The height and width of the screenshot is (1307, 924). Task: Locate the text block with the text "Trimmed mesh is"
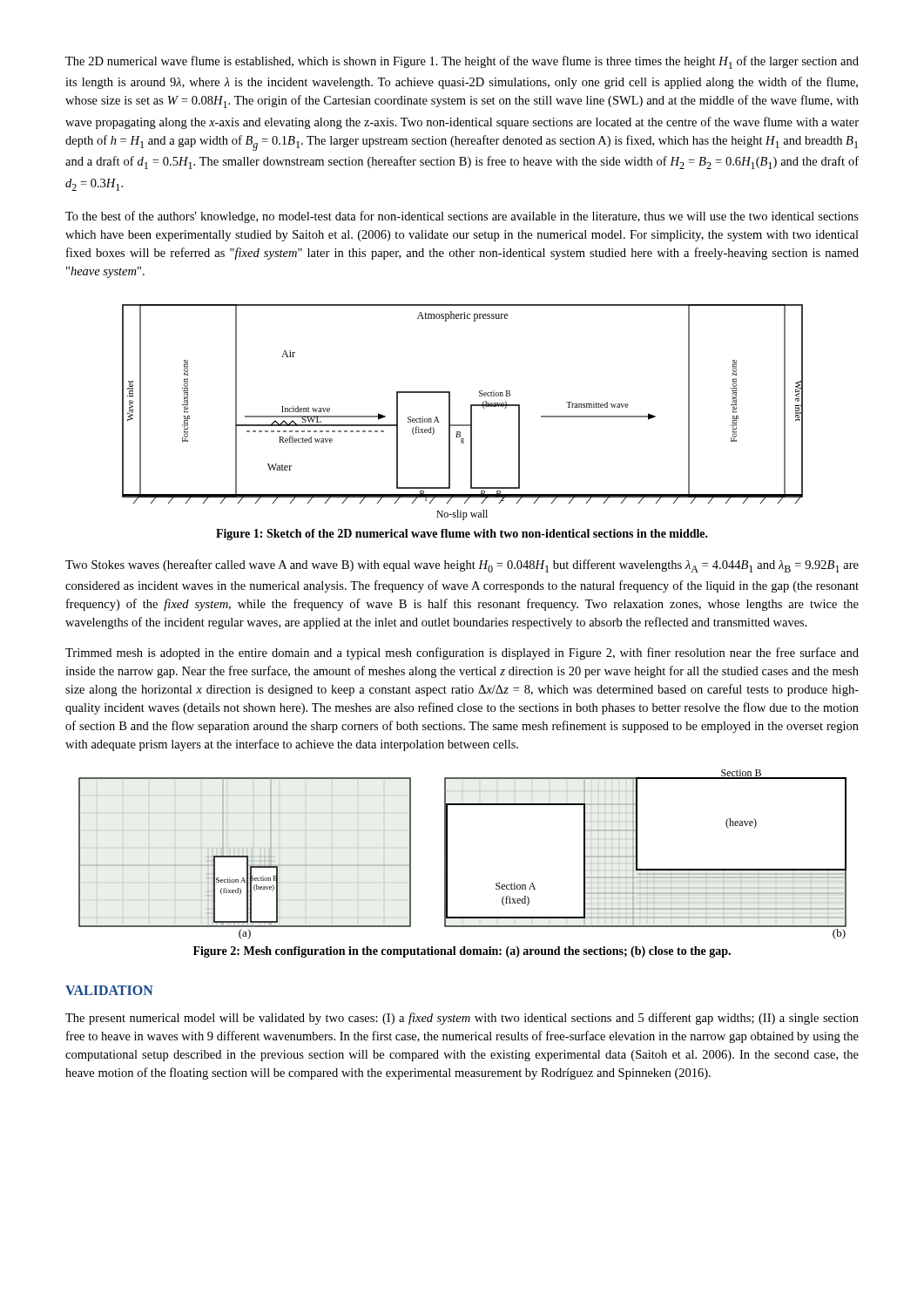[x=462, y=699]
